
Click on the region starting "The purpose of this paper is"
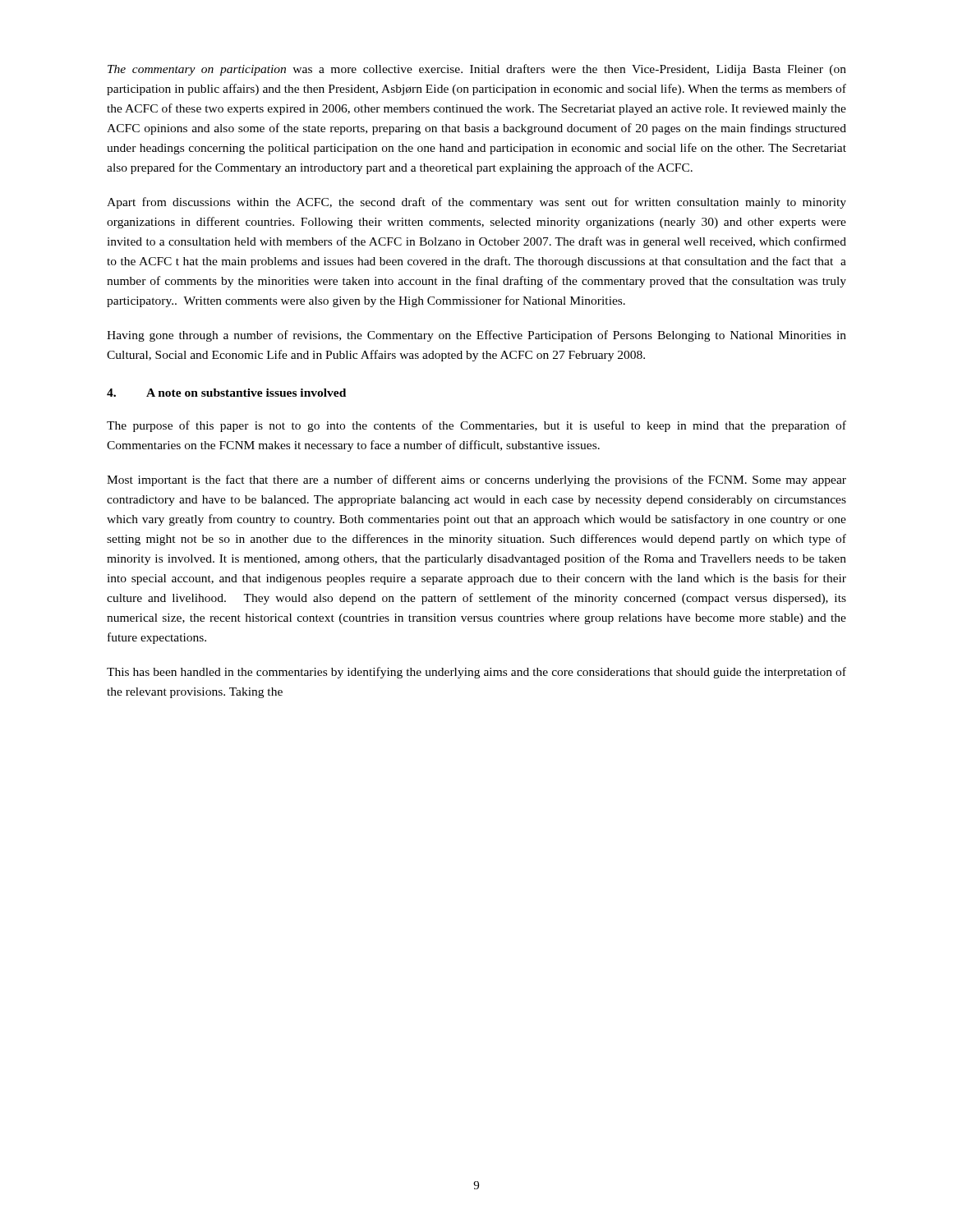(476, 435)
